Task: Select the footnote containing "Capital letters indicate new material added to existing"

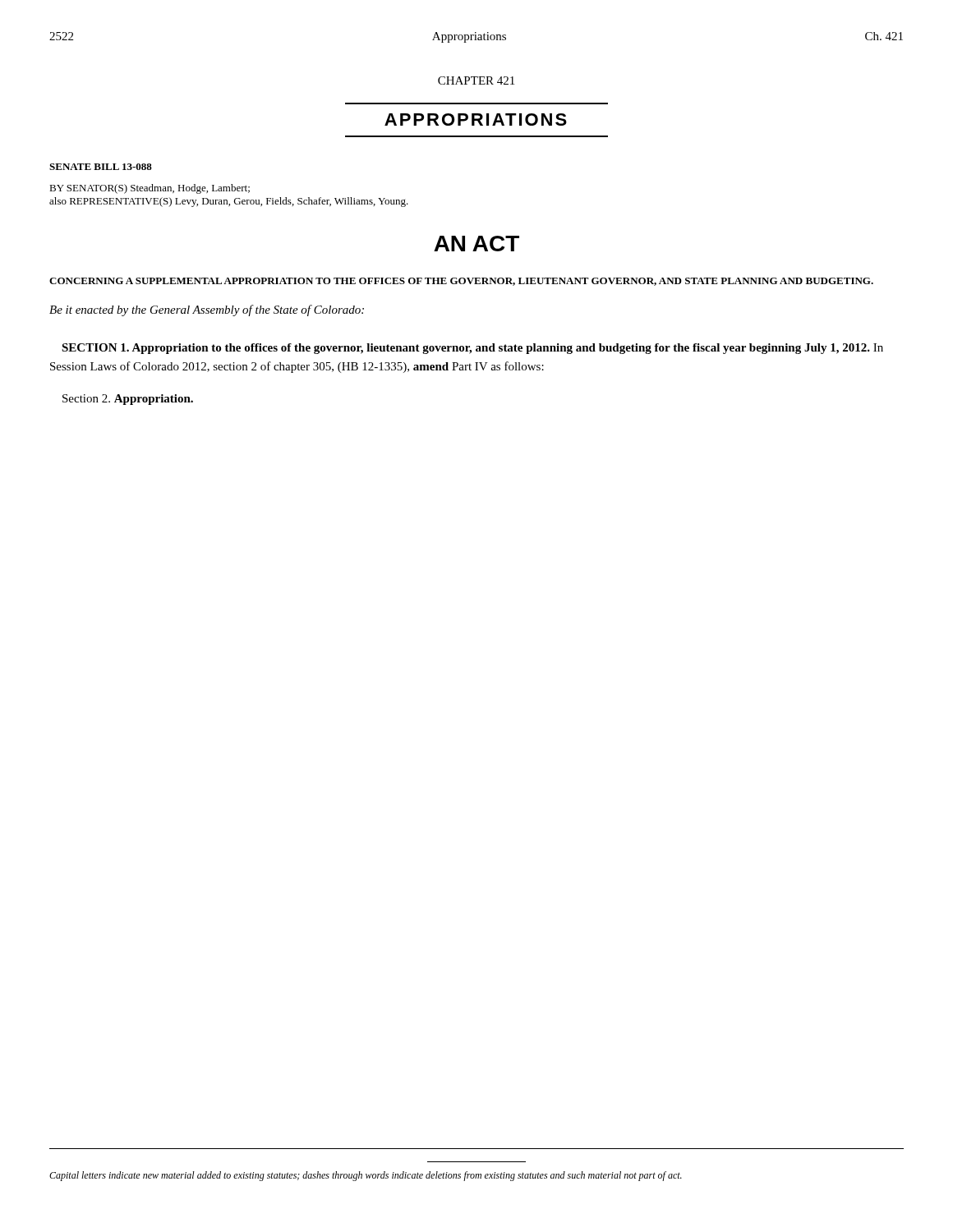Action: (366, 1176)
